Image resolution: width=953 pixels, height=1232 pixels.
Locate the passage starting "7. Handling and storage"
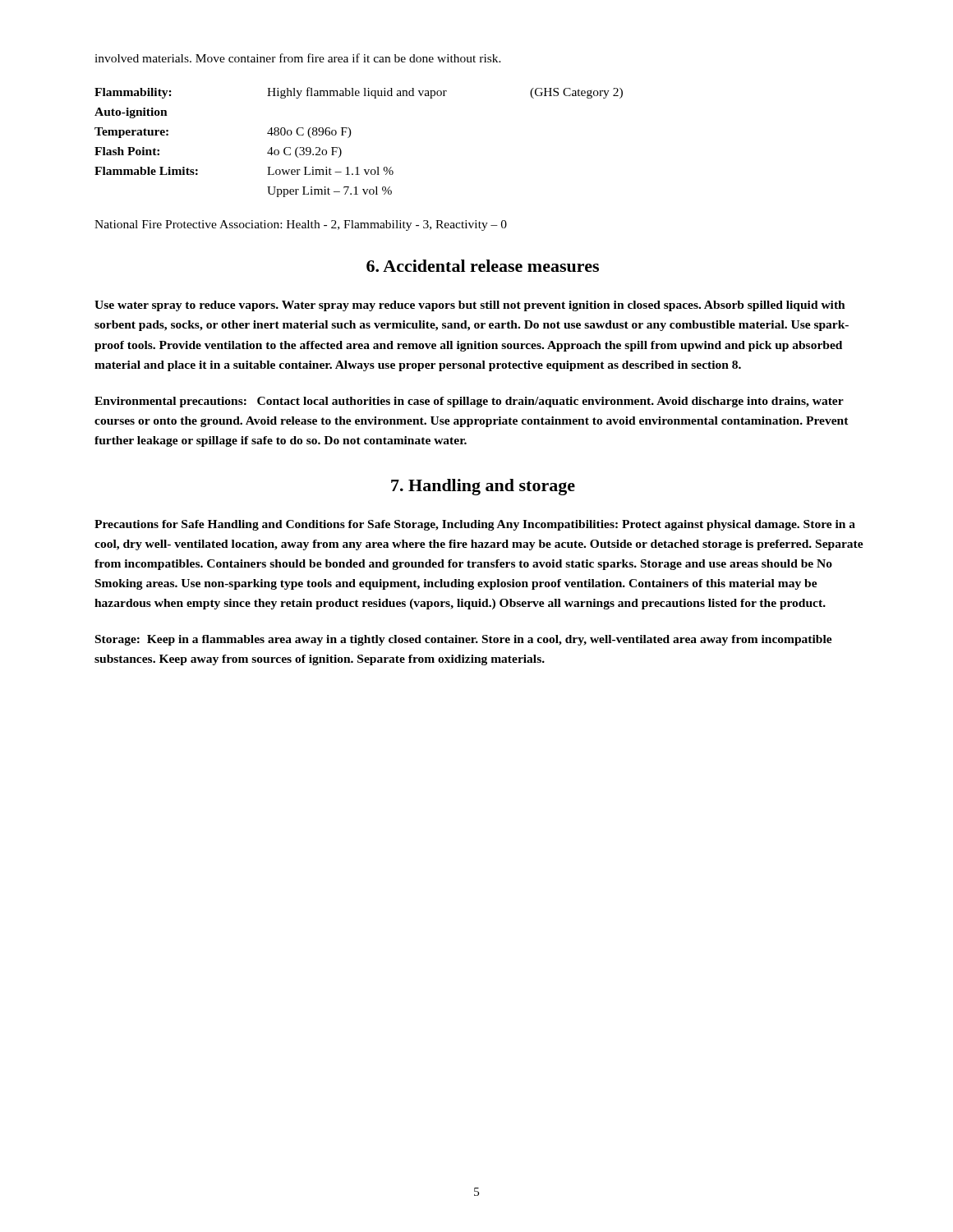483,485
